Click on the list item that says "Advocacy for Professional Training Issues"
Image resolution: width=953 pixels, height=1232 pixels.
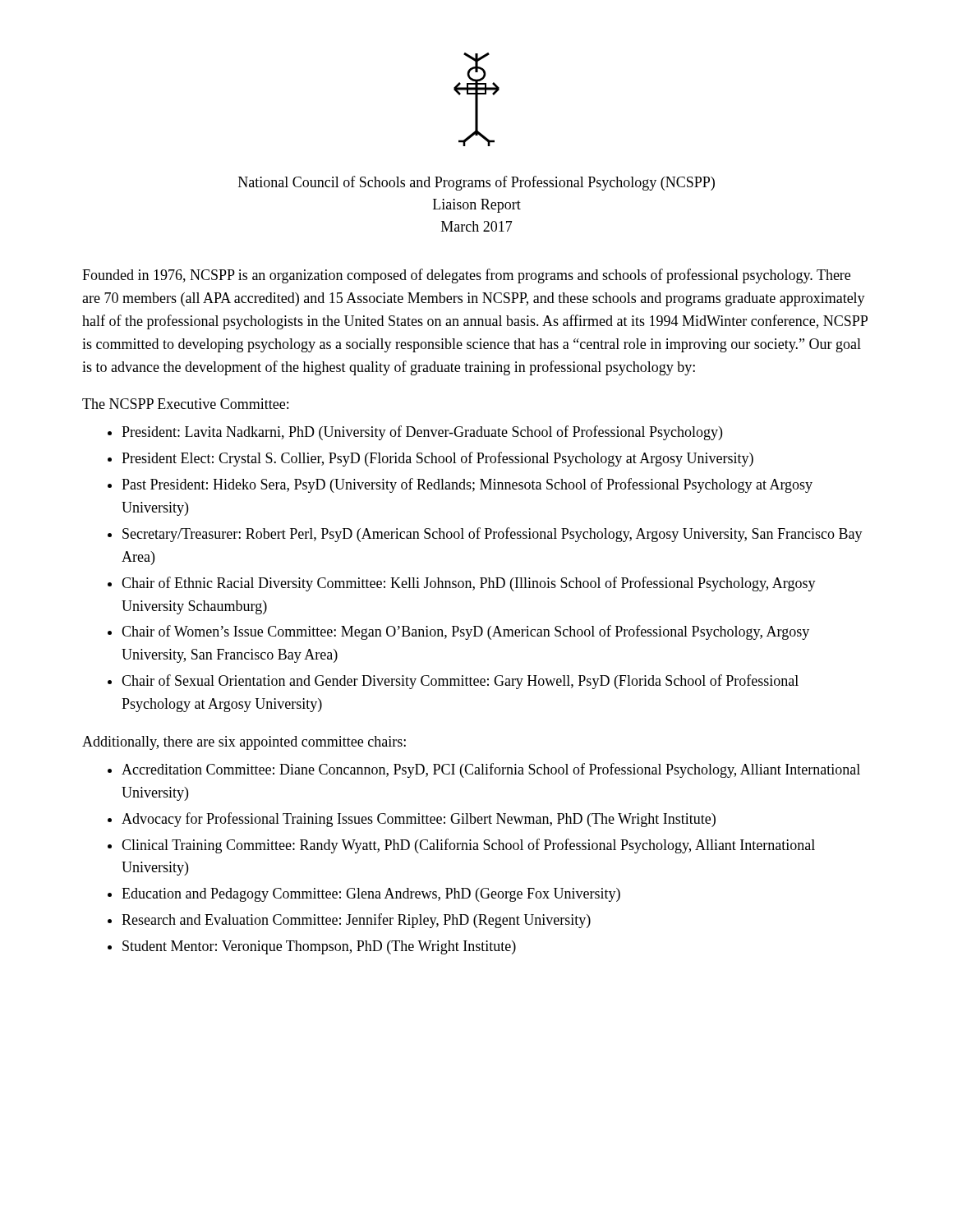[x=419, y=819]
